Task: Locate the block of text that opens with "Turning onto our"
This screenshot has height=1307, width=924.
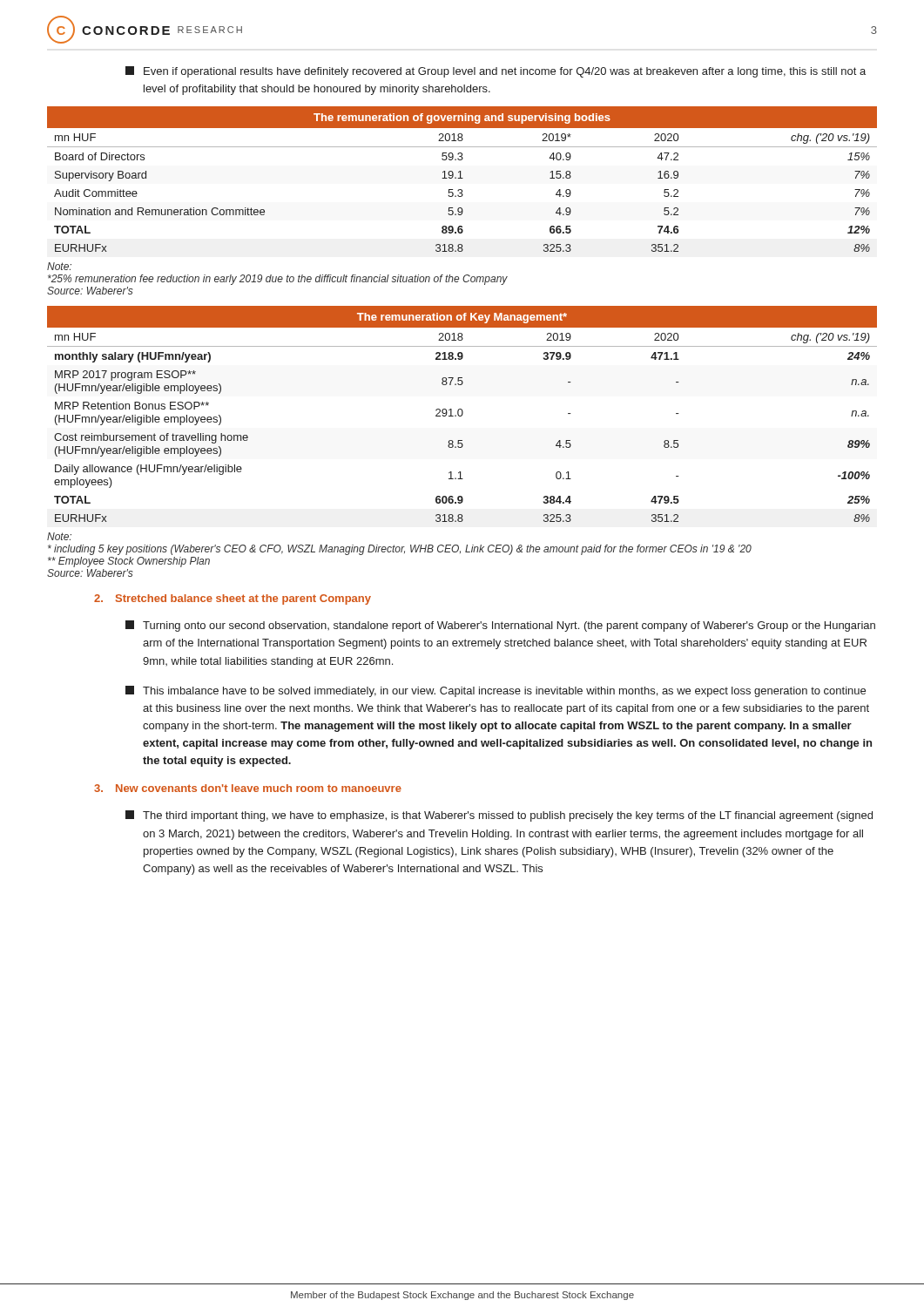Action: tap(501, 644)
